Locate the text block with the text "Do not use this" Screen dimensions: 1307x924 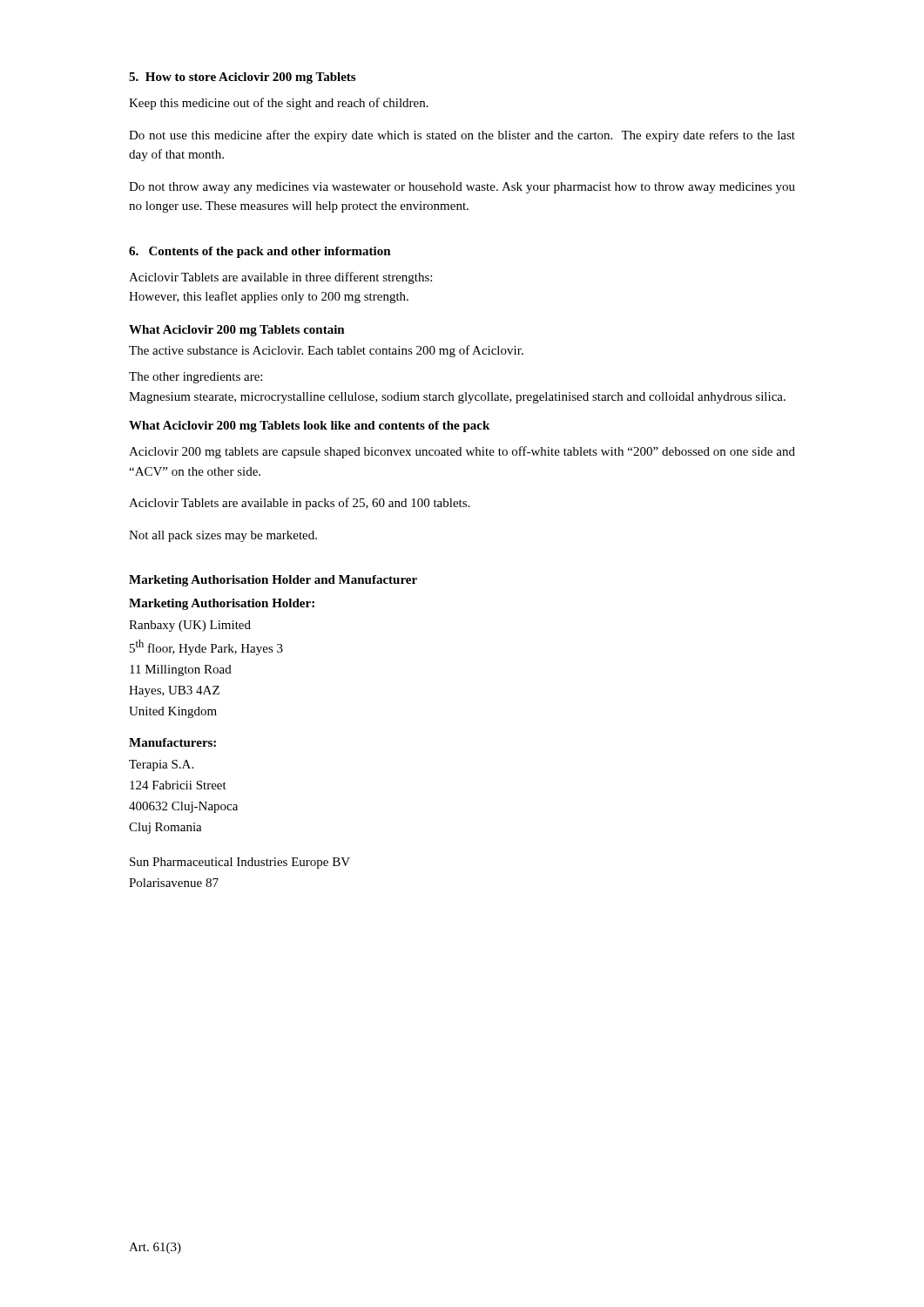click(x=462, y=145)
